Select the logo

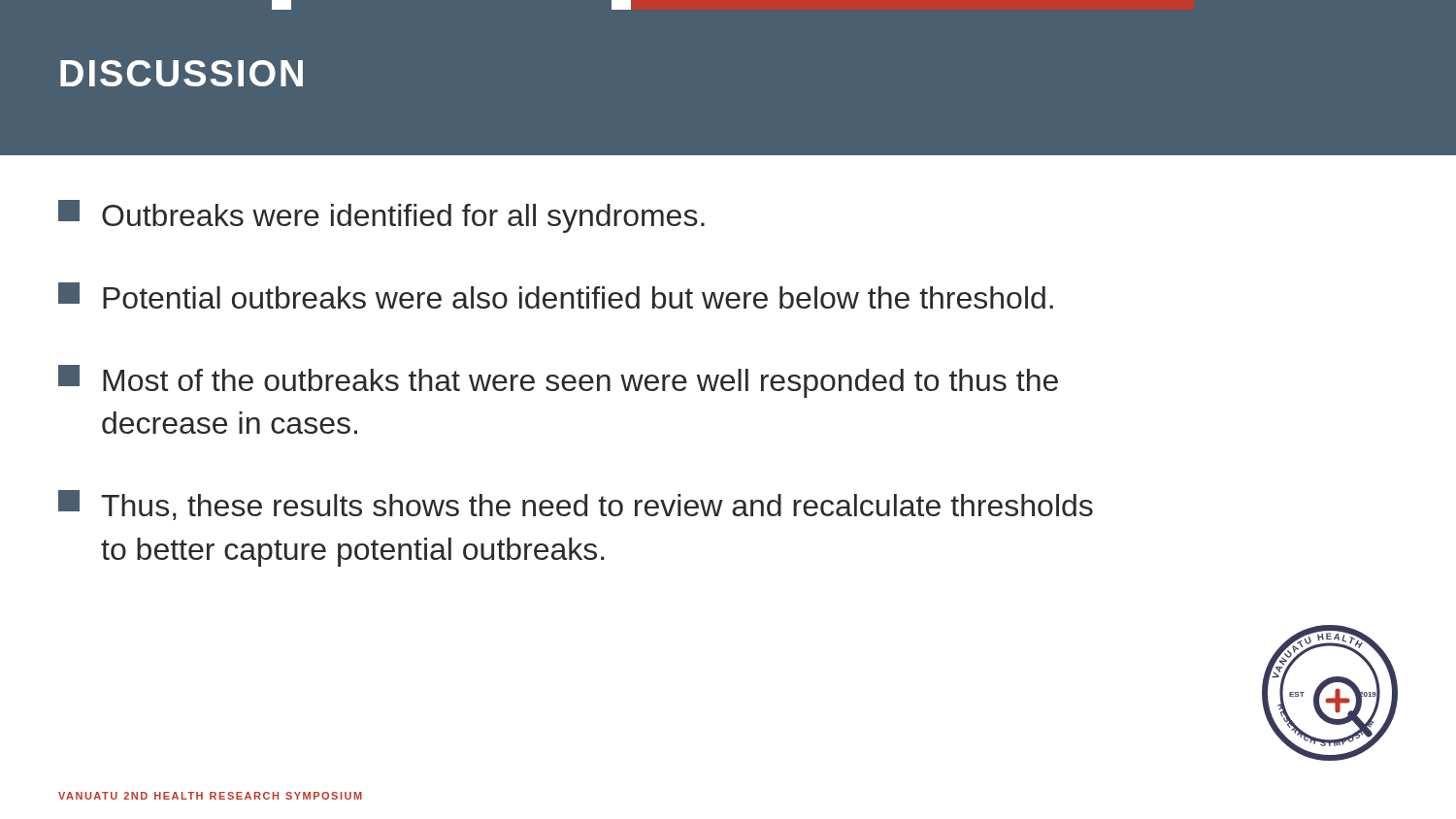pyautogui.click(x=1330, y=693)
